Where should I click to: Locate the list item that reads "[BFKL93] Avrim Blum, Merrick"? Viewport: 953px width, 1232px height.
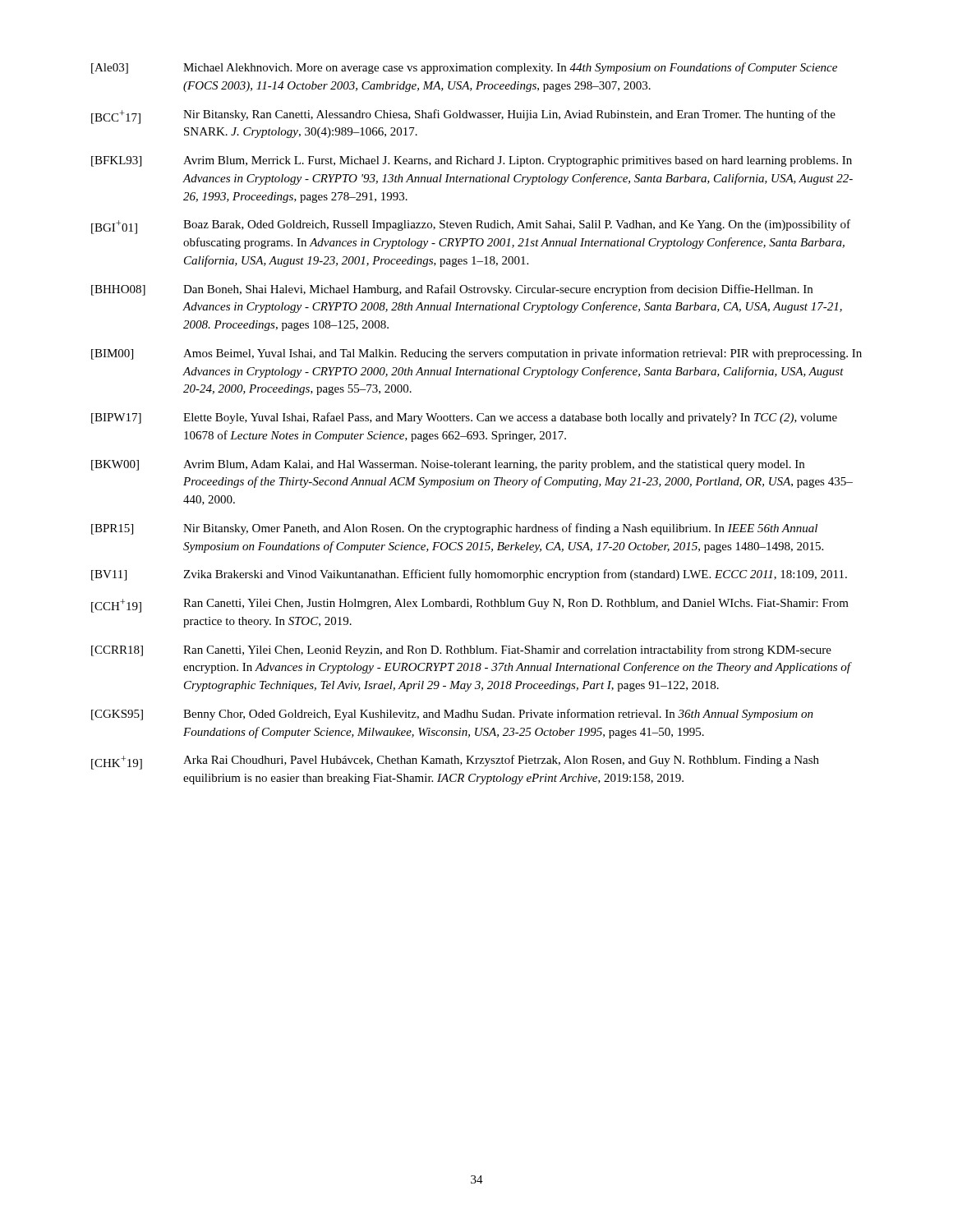coord(476,179)
